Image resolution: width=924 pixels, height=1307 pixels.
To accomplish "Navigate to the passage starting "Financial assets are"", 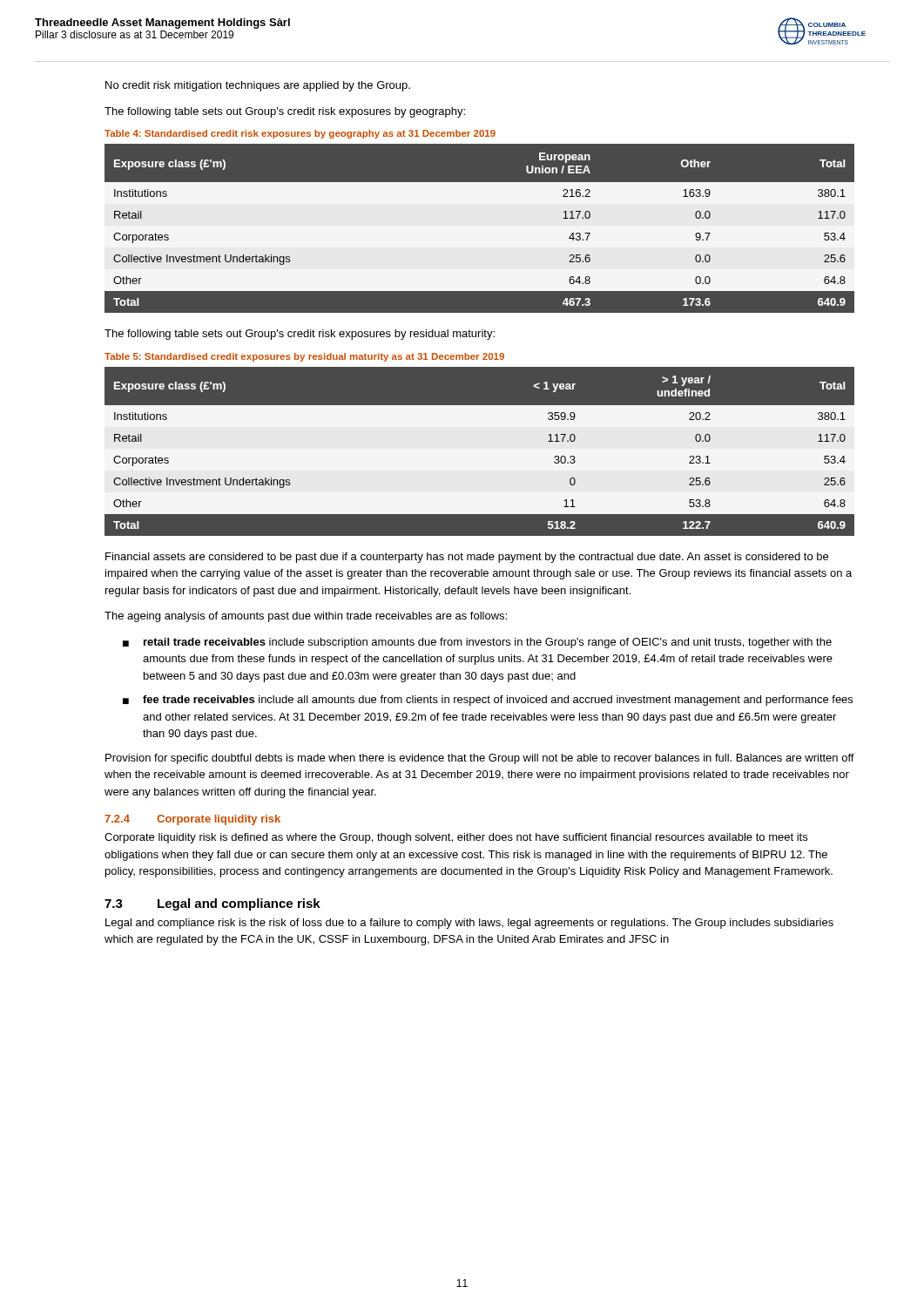I will (478, 573).
